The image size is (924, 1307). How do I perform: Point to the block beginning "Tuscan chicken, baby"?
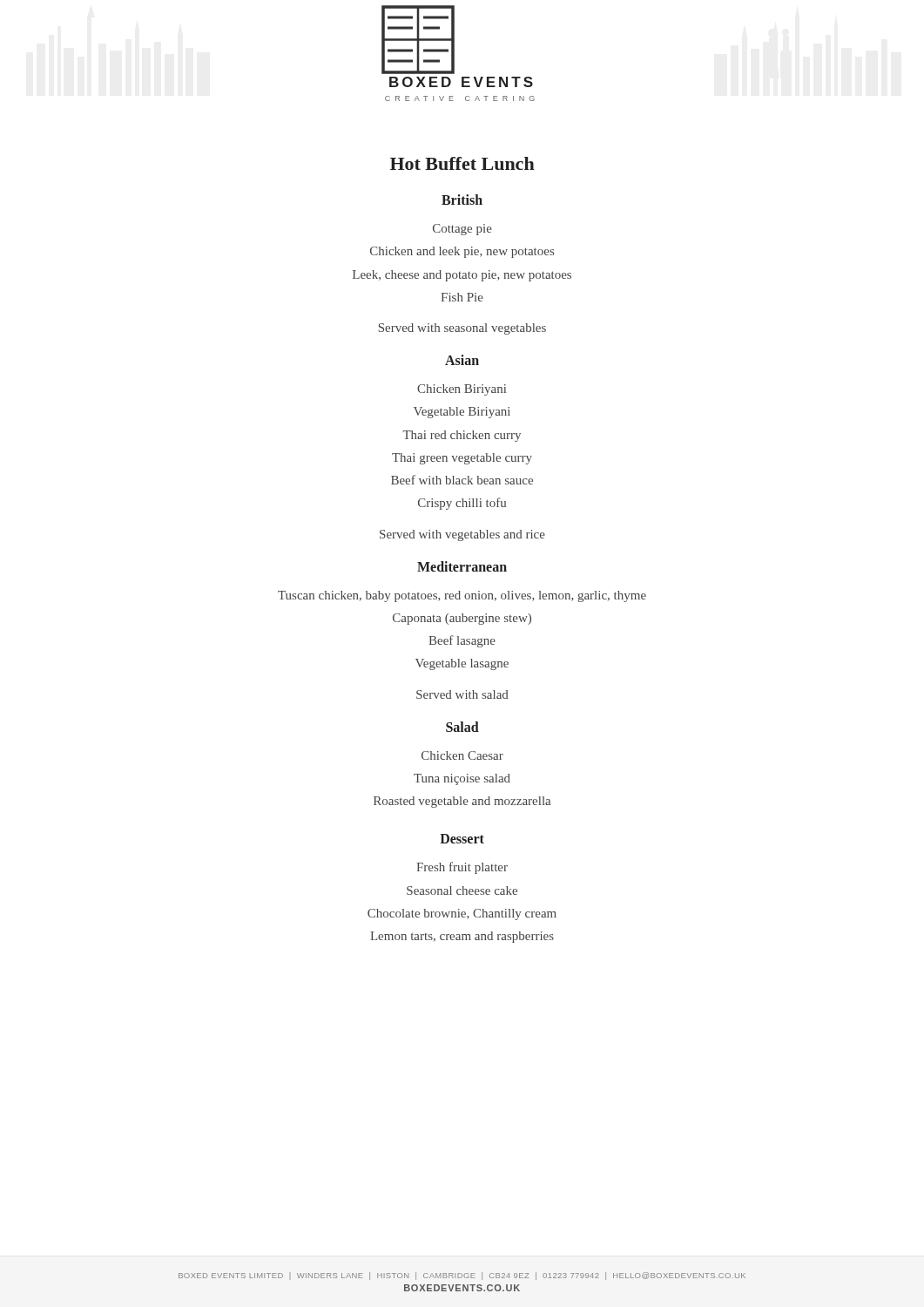[x=462, y=629]
